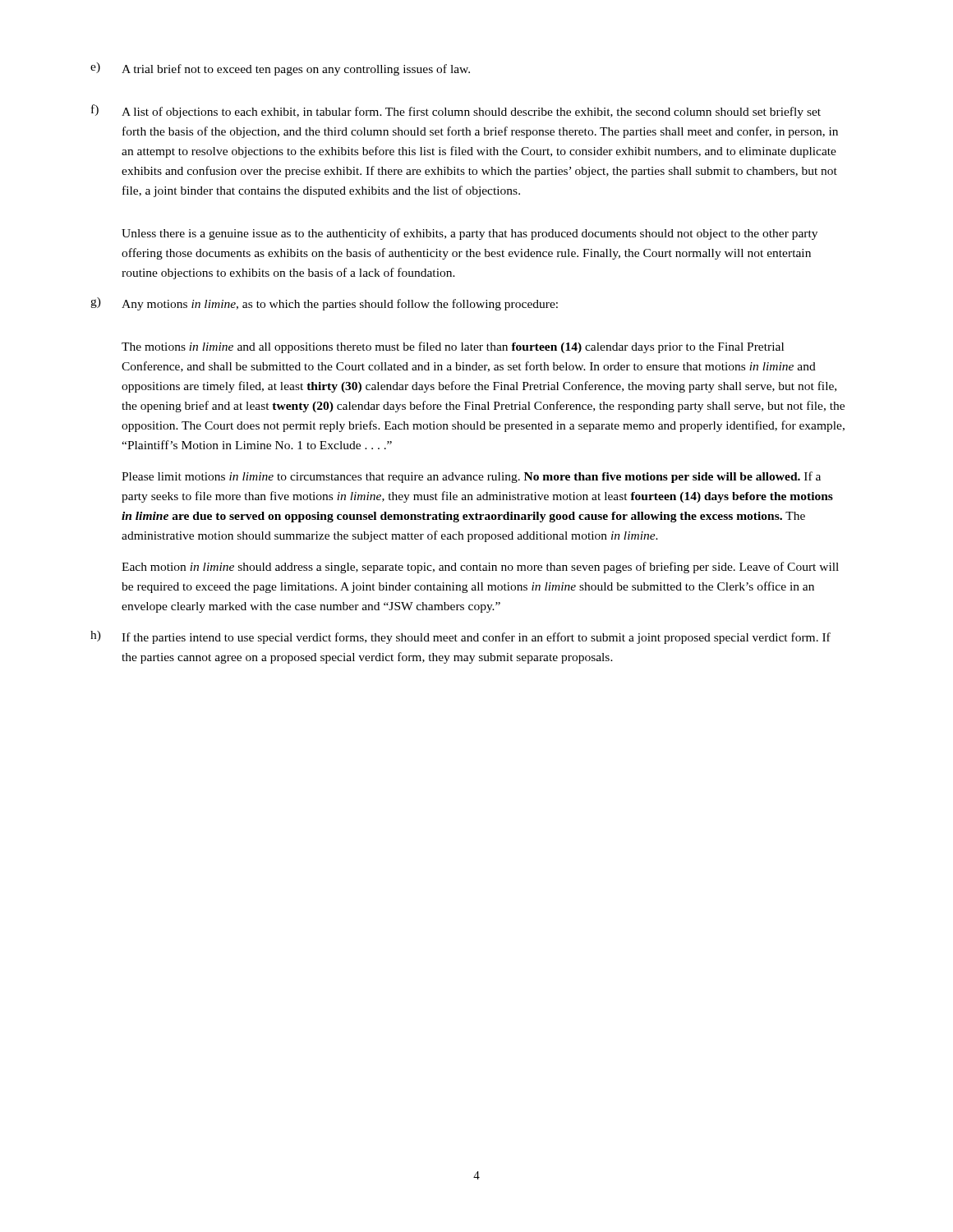The width and height of the screenshot is (953, 1232).
Task: Locate the list item that says "g) Any motions in"
Action: [x=468, y=310]
